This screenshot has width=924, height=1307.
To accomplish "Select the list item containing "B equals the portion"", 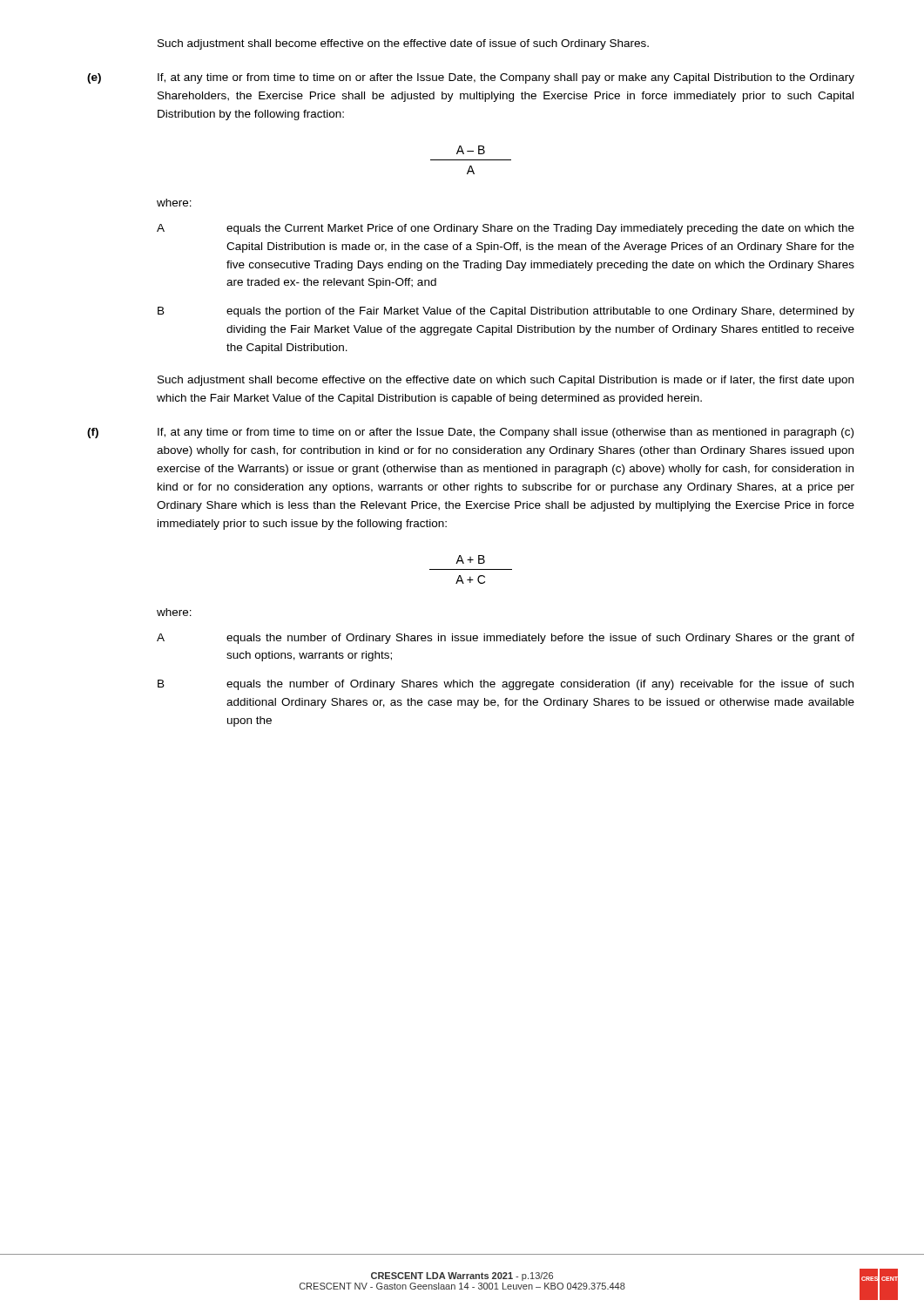I will pyautogui.click(x=506, y=330).
